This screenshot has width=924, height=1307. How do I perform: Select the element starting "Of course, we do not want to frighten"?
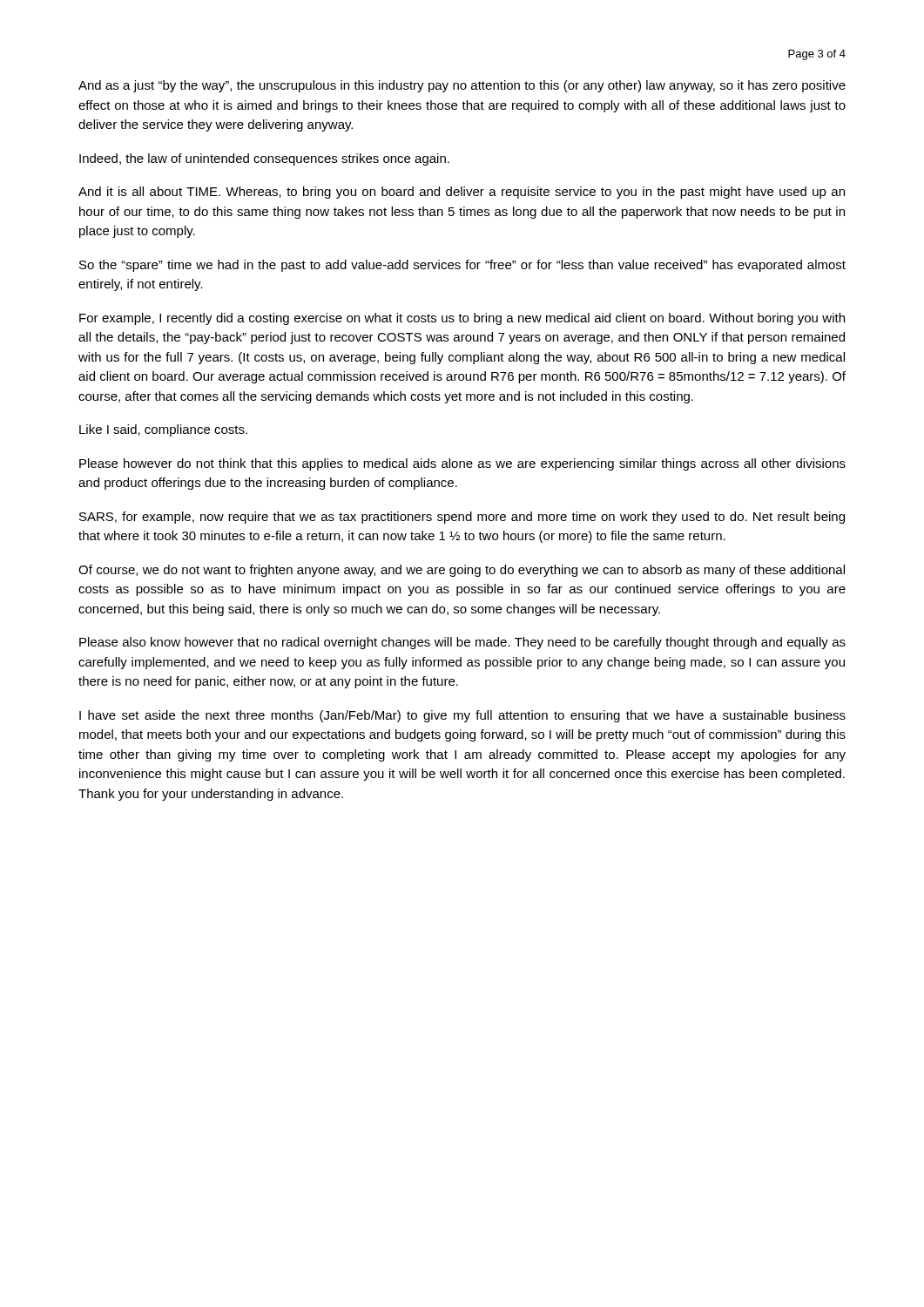(x=462, y=589)
